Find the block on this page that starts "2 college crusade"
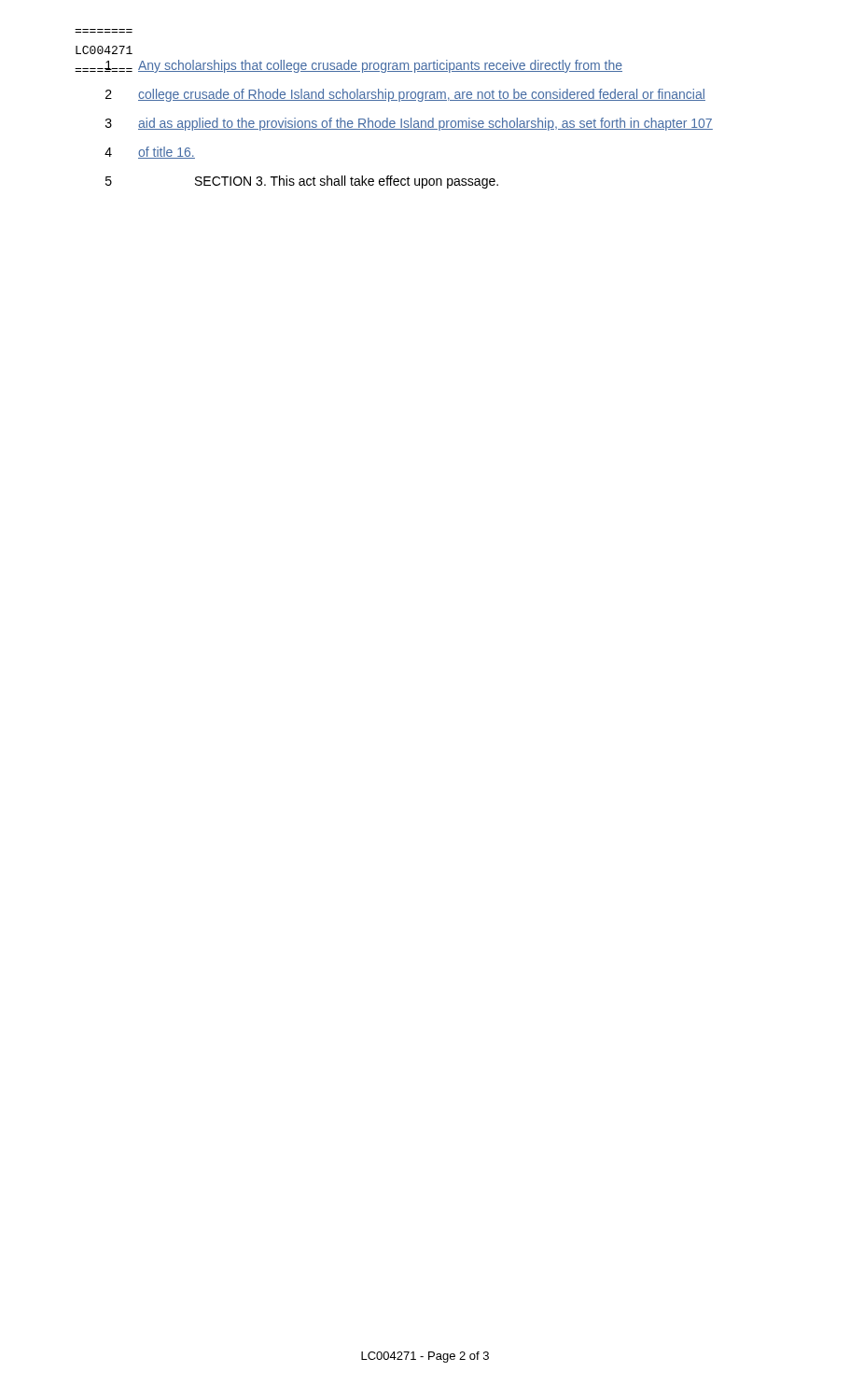Image resolution: width=850 pixels, height=1400 pixels. click(434, 95)
